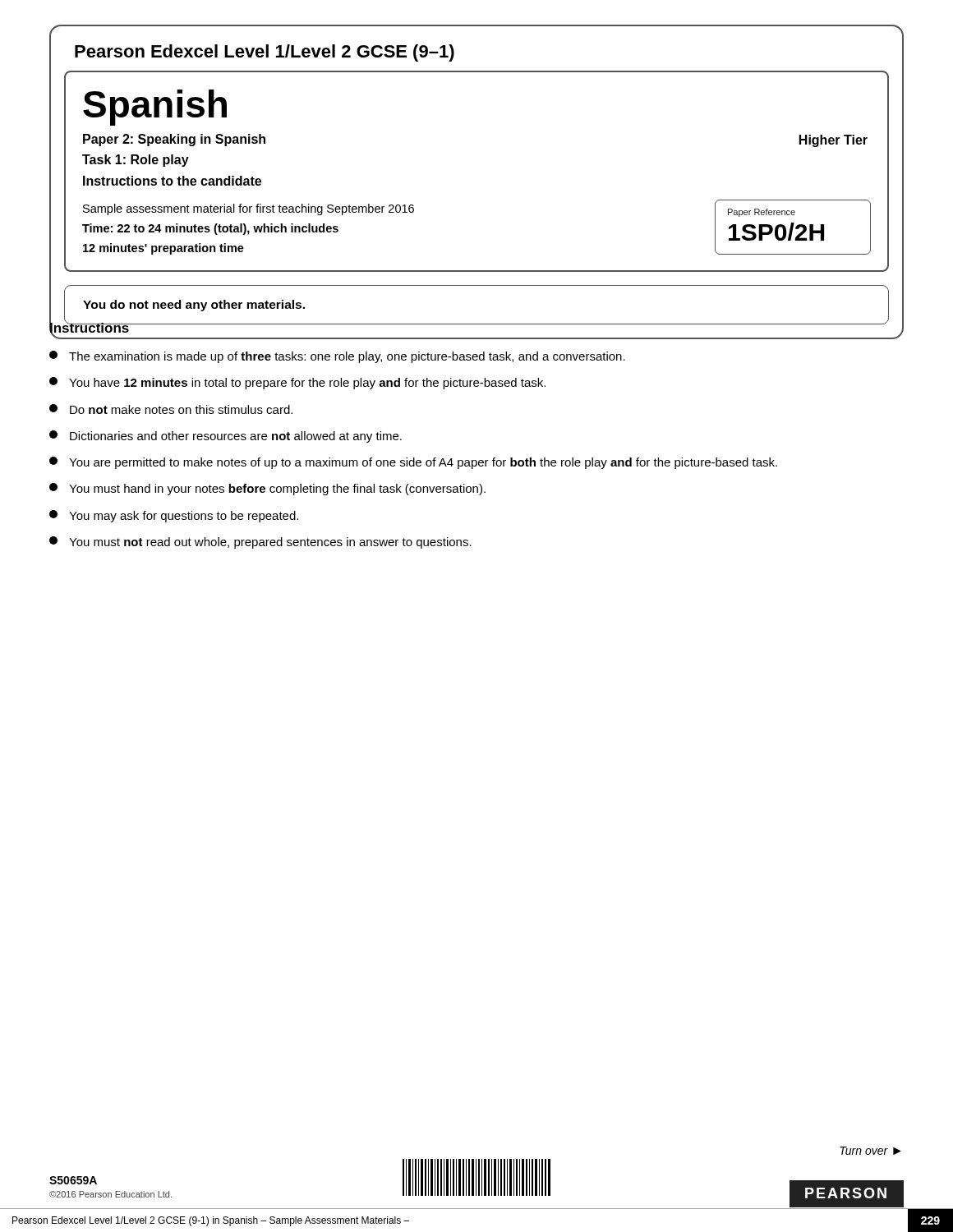Click on the text block starting "You are permitted to make notes of"
This screenshot has width=953, height=1232.
[414, 462]
